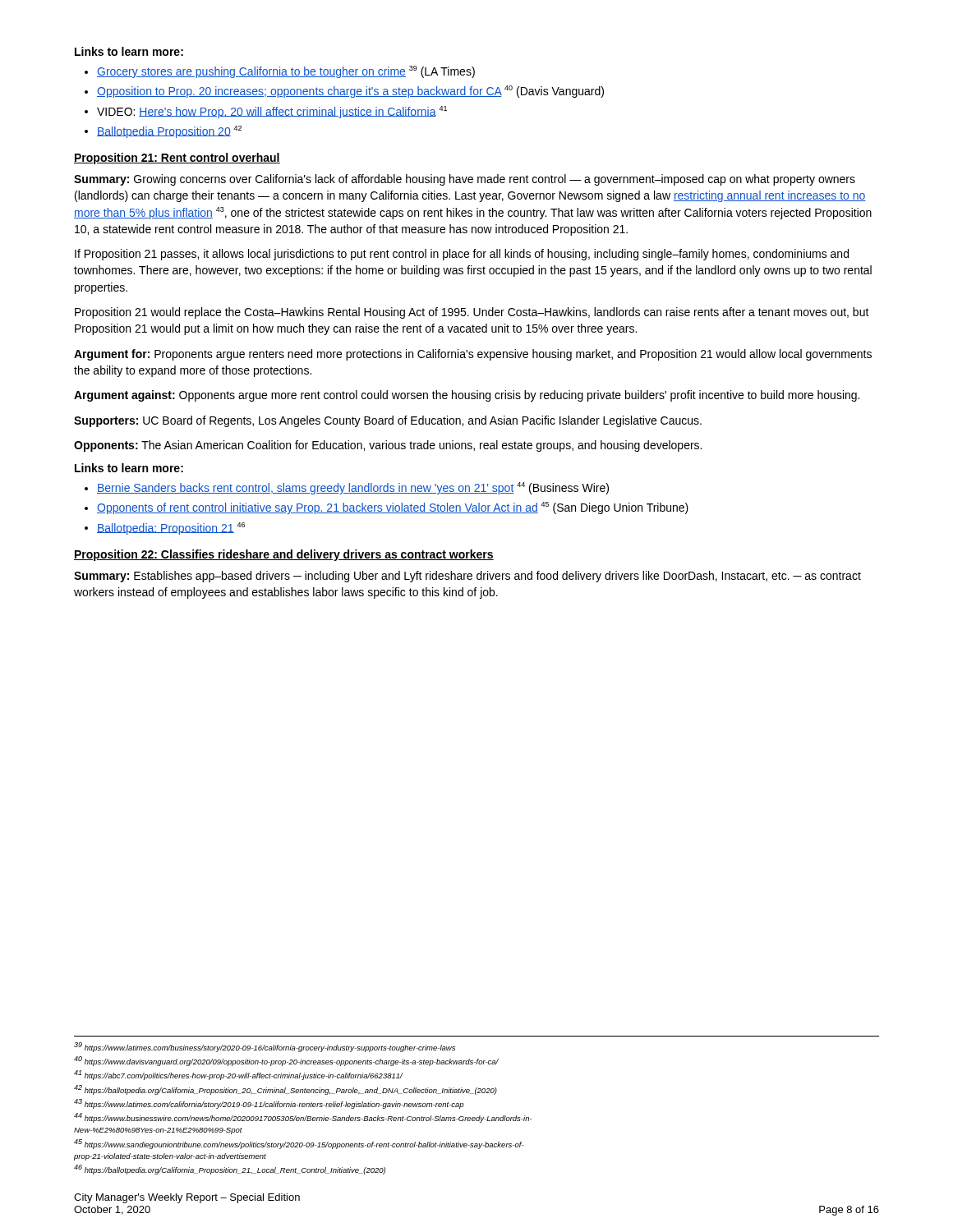Select the text starting "VIDEO: Here's how Prop. 20 will affect"

point(272,111)
